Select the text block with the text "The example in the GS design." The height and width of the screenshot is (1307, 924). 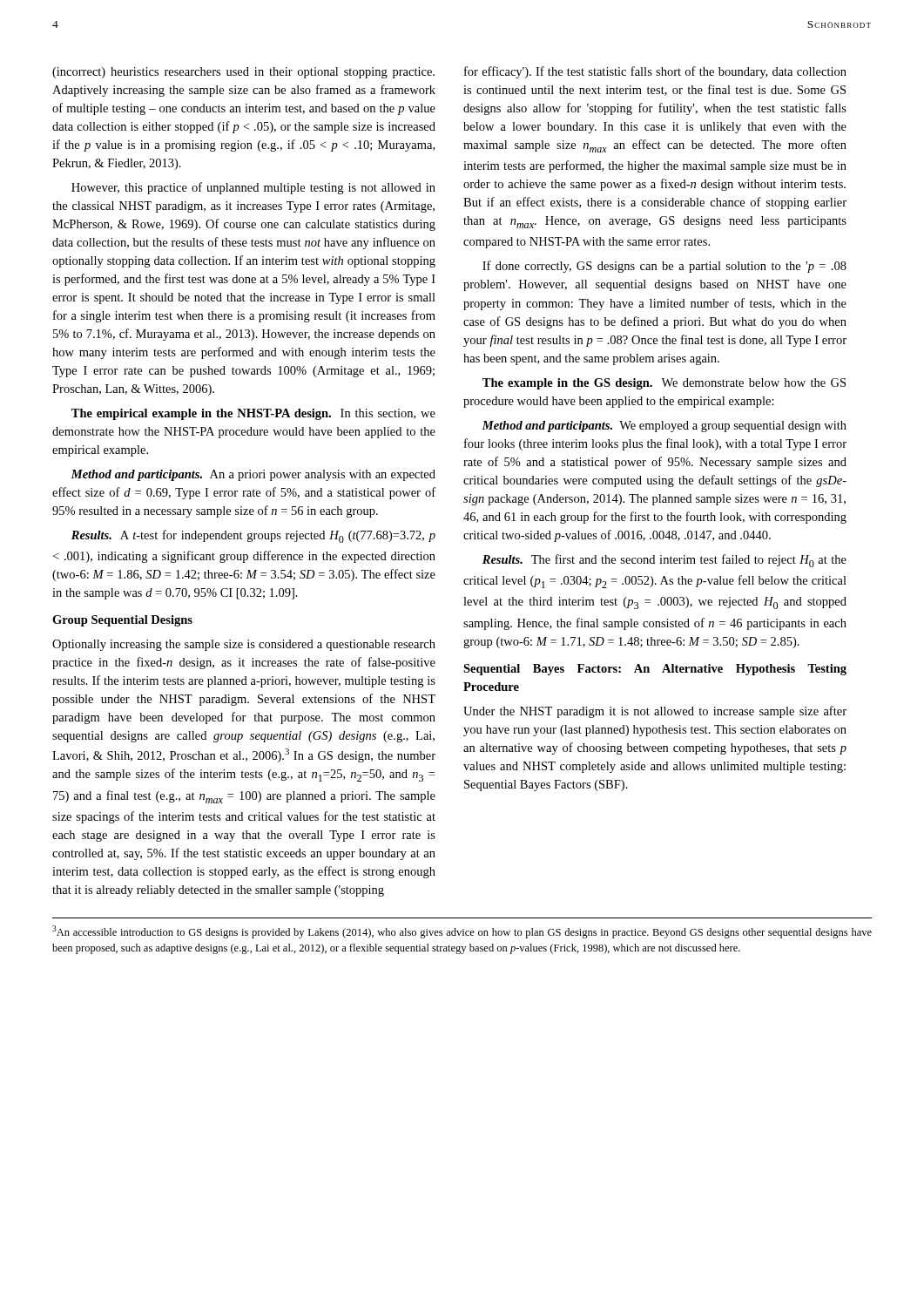(655, 392)
